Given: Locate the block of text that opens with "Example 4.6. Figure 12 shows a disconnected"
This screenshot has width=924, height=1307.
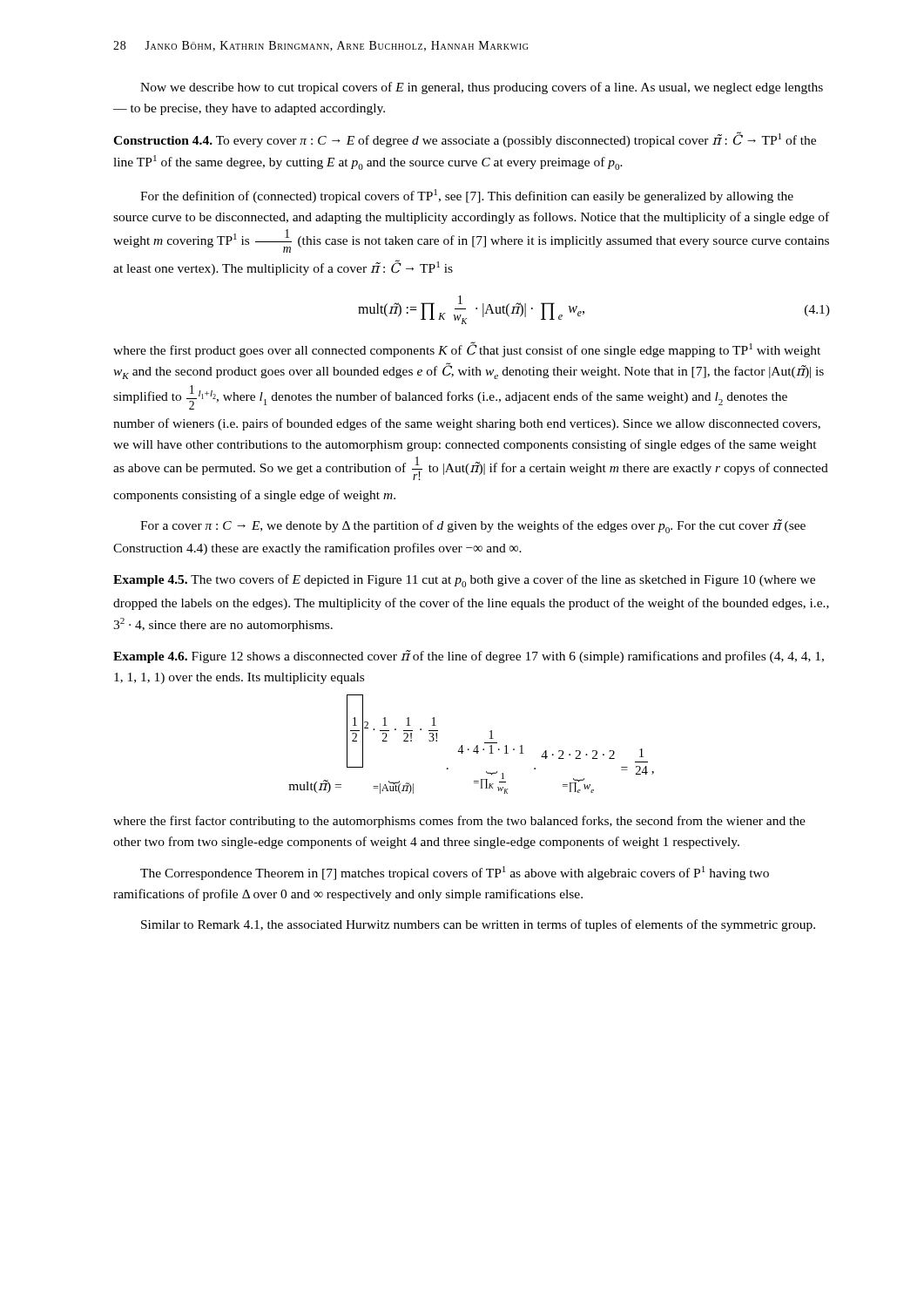Looking at the screenshot, I should pyautogui.click(x=469, y=666).
